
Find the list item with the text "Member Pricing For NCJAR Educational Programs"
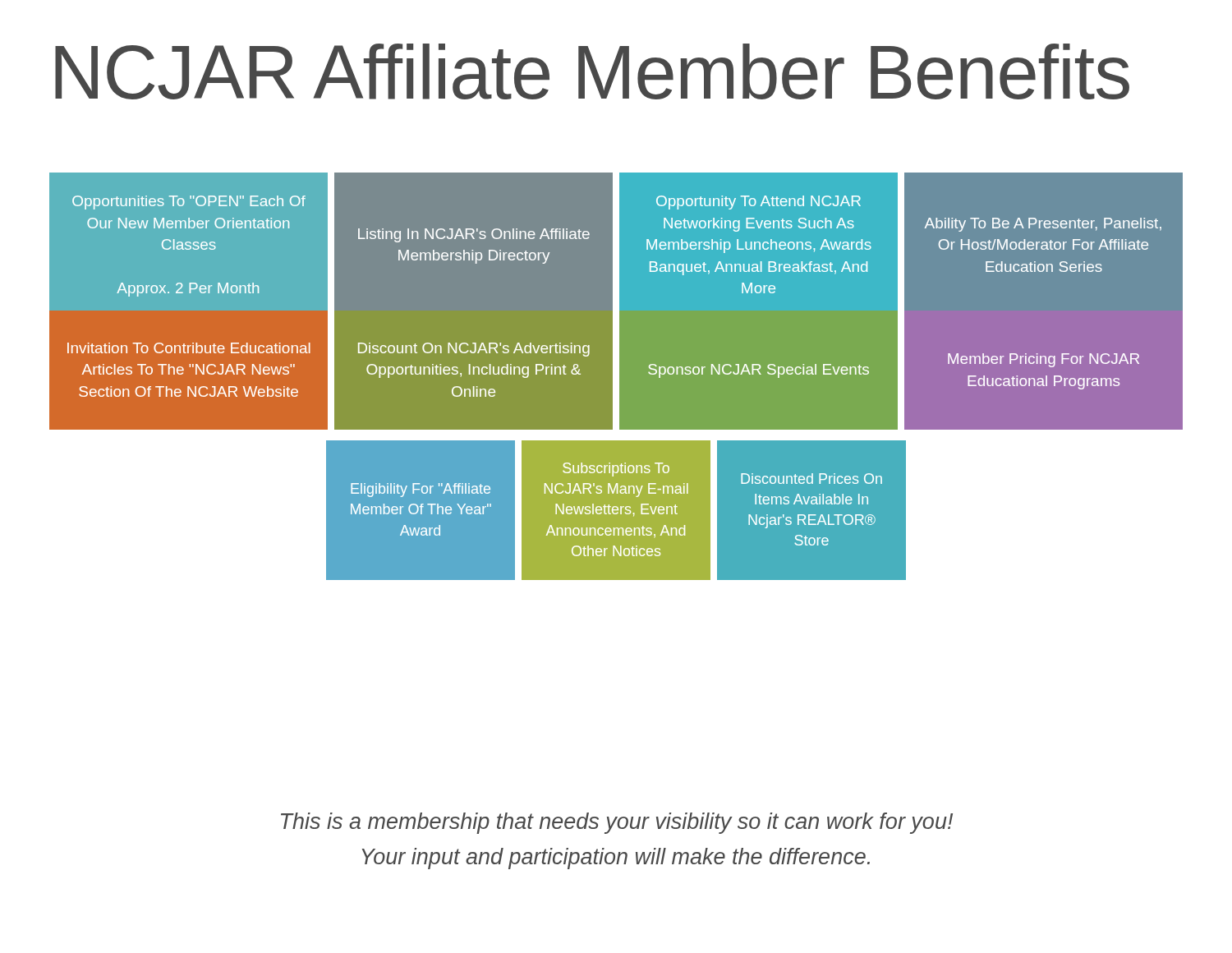click(x=1044, y=369)
